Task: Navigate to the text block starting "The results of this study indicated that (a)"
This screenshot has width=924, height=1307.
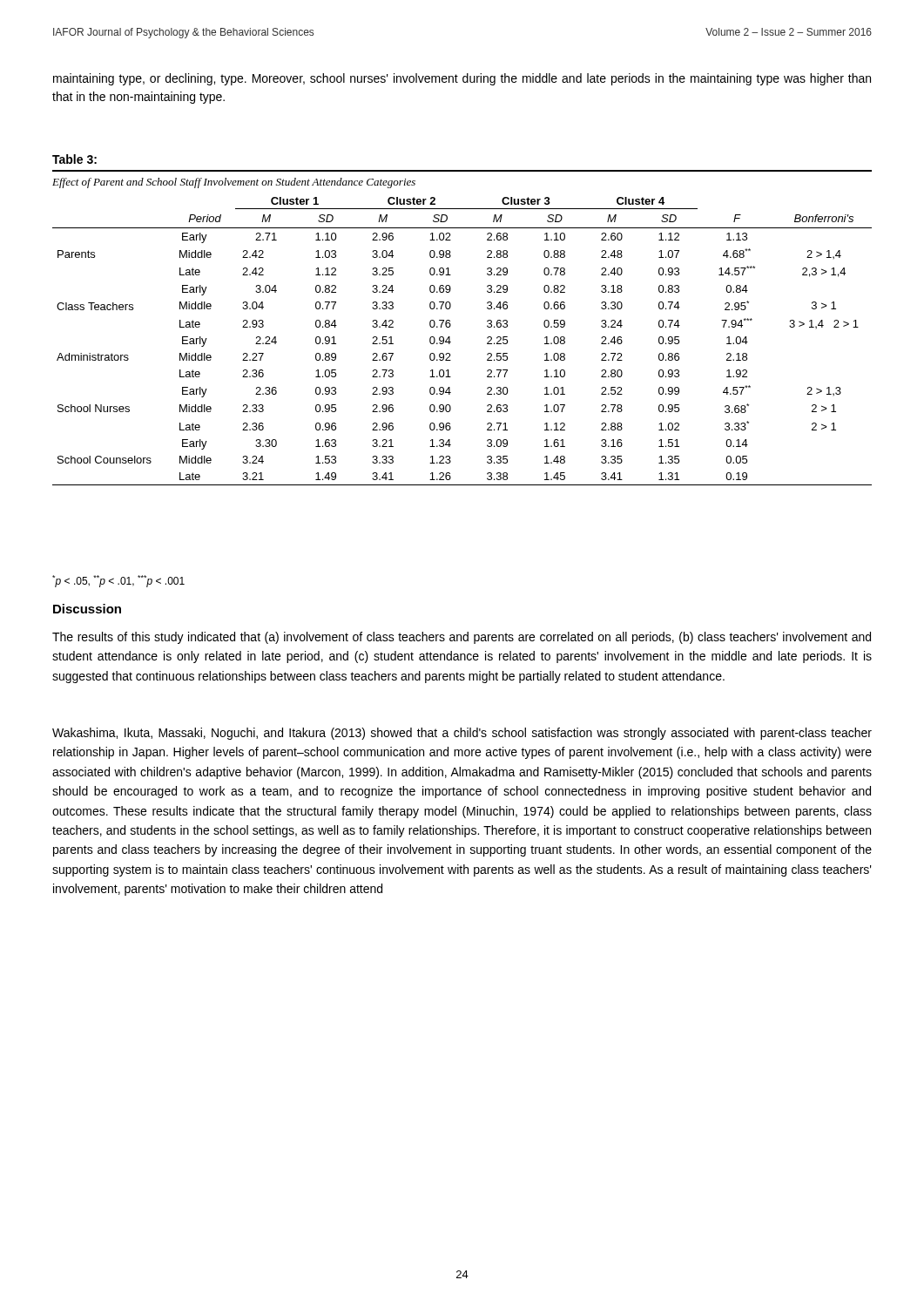Action: [462, 656]
